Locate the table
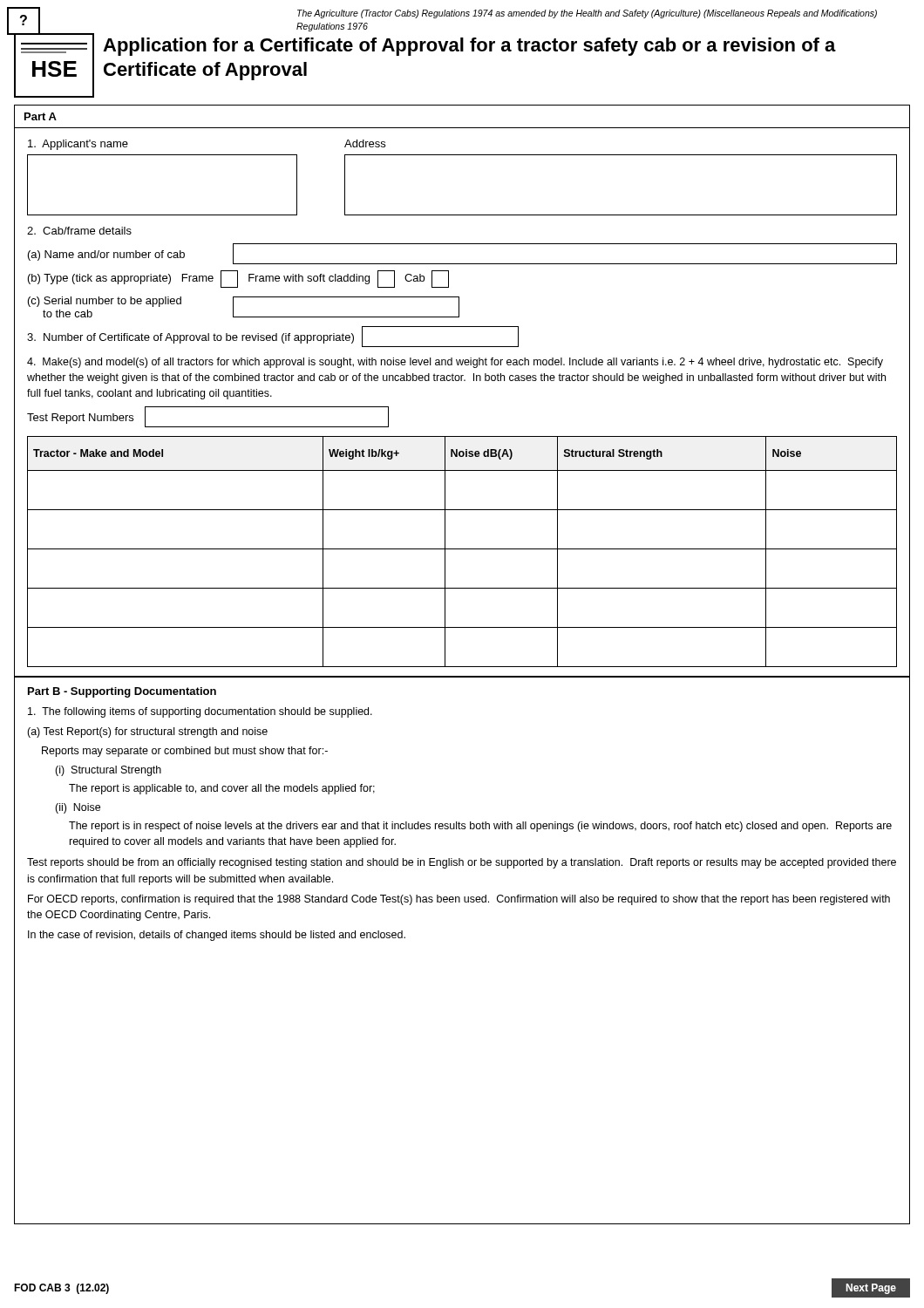This screenshot has width=924, height=1308. pos(462,552)
